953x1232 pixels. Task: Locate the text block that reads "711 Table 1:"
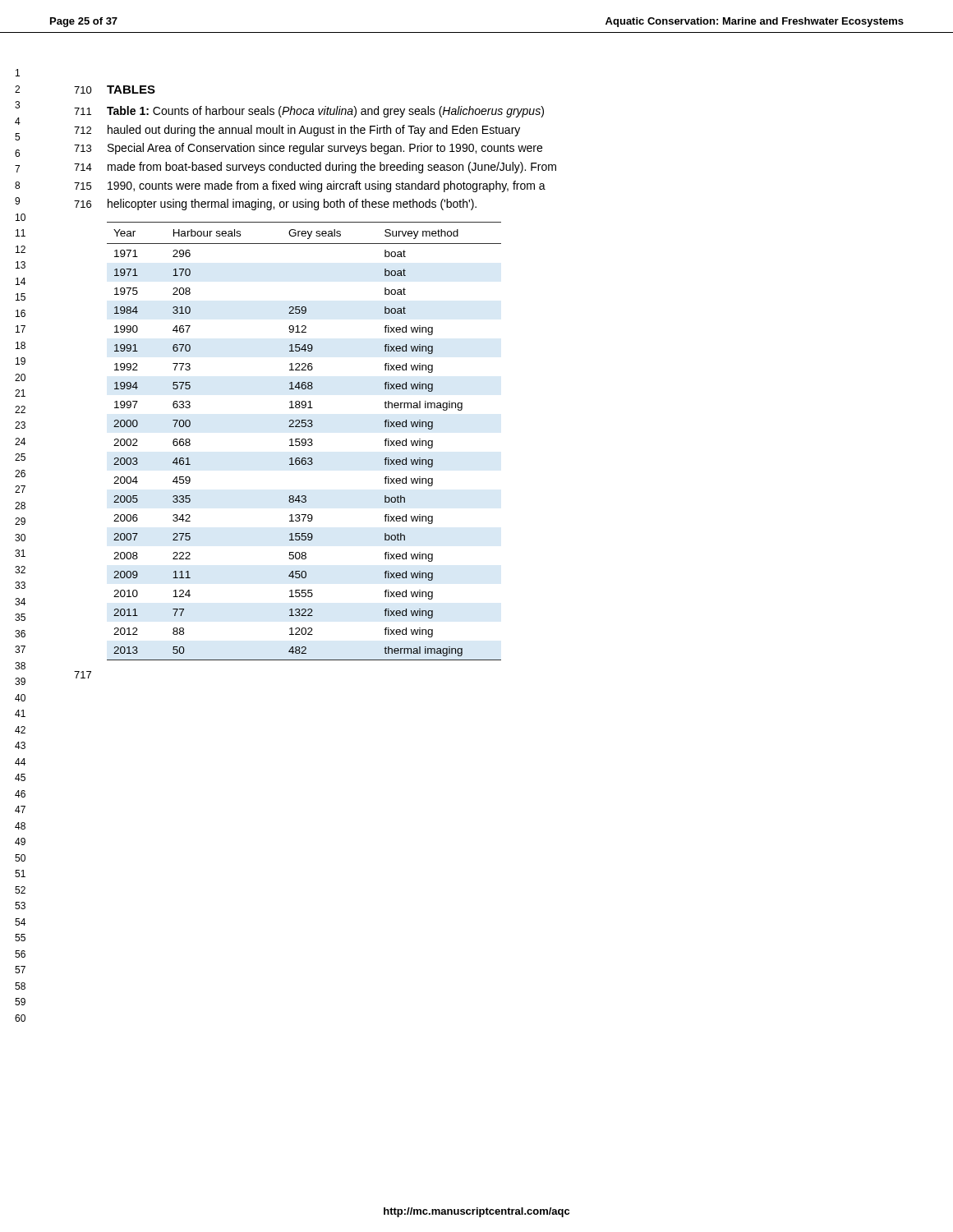click(x=489, y=112)
